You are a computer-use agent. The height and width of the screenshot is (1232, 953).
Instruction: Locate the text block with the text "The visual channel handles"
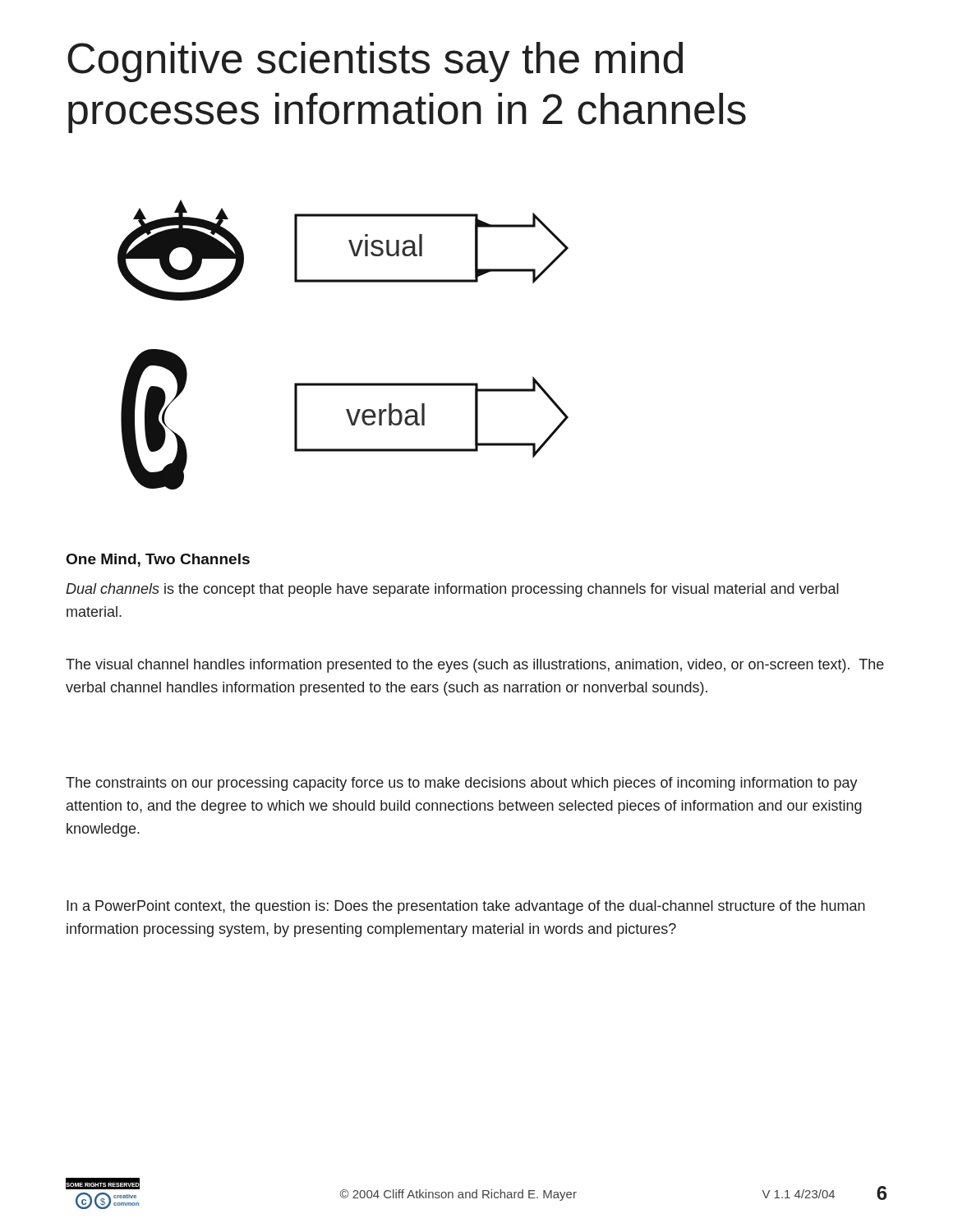(x=476, y=677)
